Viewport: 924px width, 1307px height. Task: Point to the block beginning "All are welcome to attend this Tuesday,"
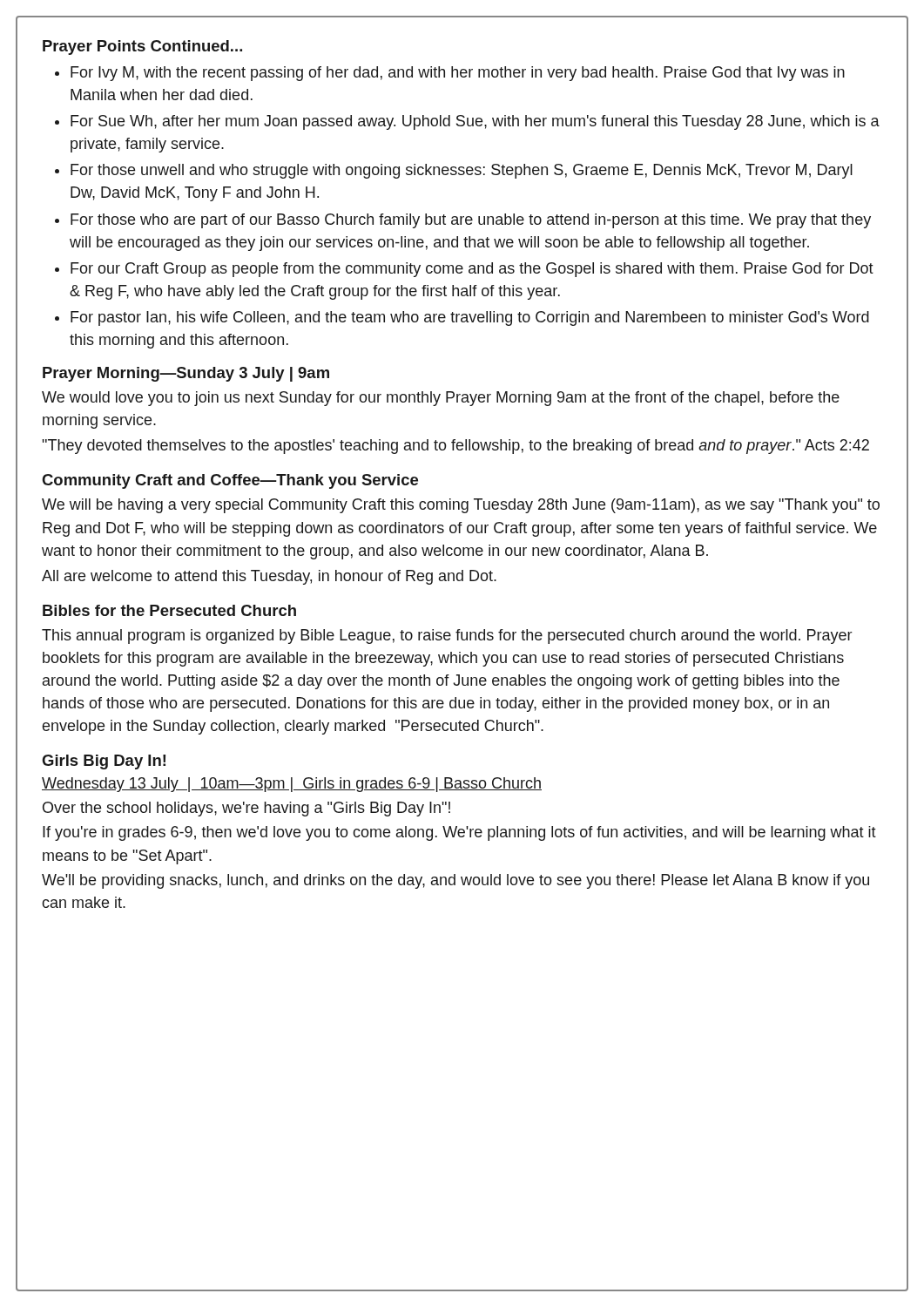point(269,576)
